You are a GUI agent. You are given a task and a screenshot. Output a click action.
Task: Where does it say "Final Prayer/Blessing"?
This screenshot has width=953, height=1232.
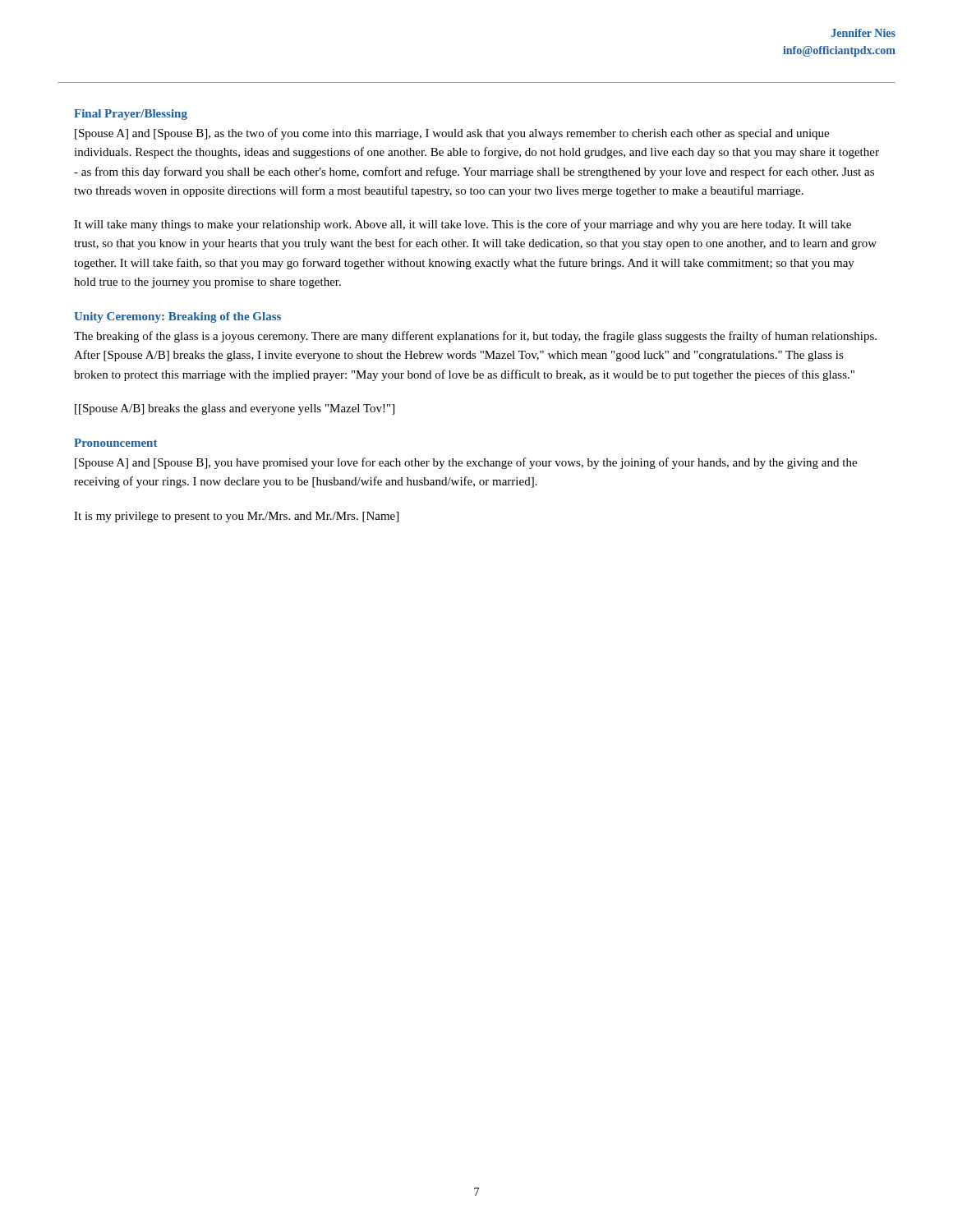131,113
